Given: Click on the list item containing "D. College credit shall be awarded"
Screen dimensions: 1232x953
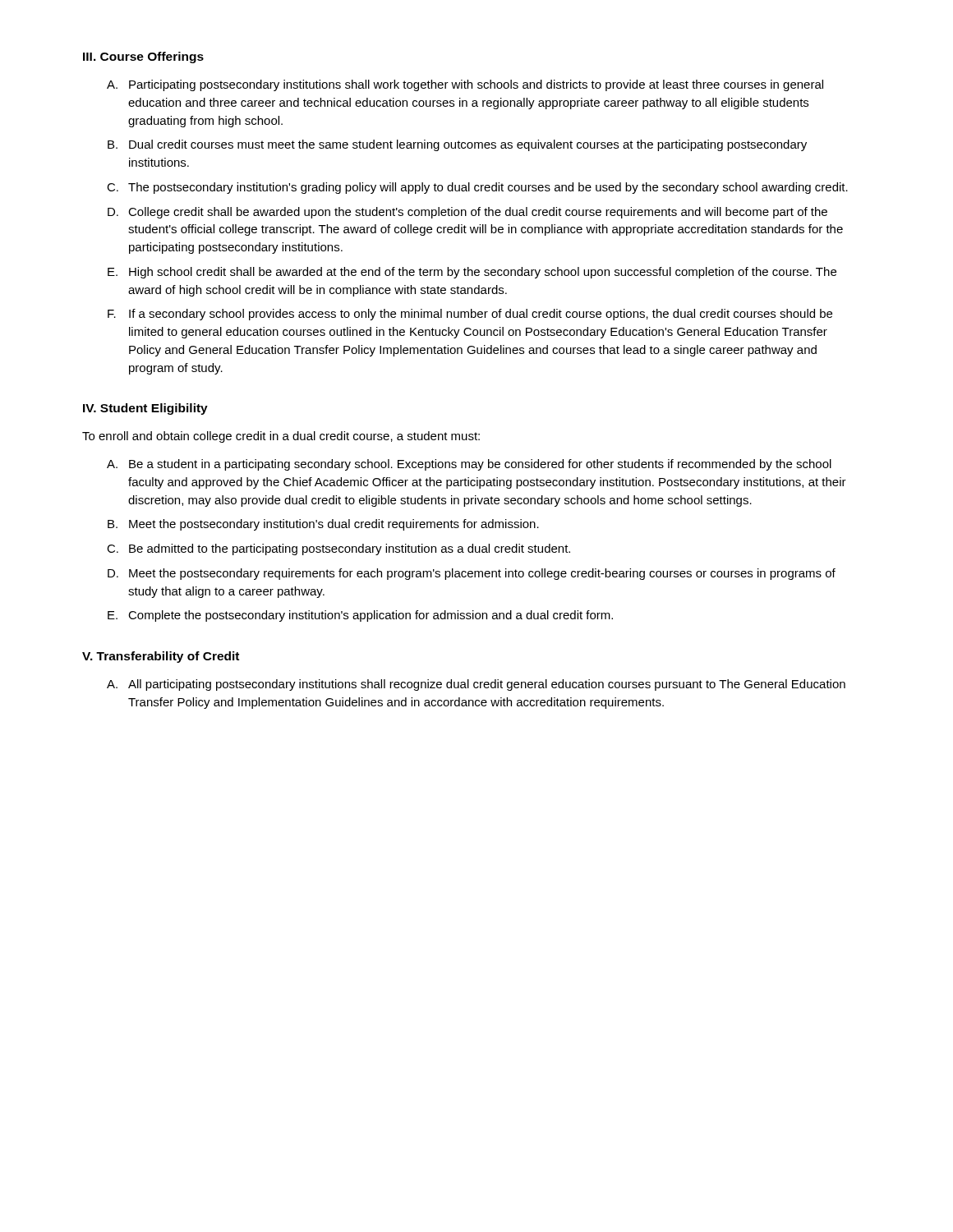Looking at the screenshot, I should pos(481,229).
